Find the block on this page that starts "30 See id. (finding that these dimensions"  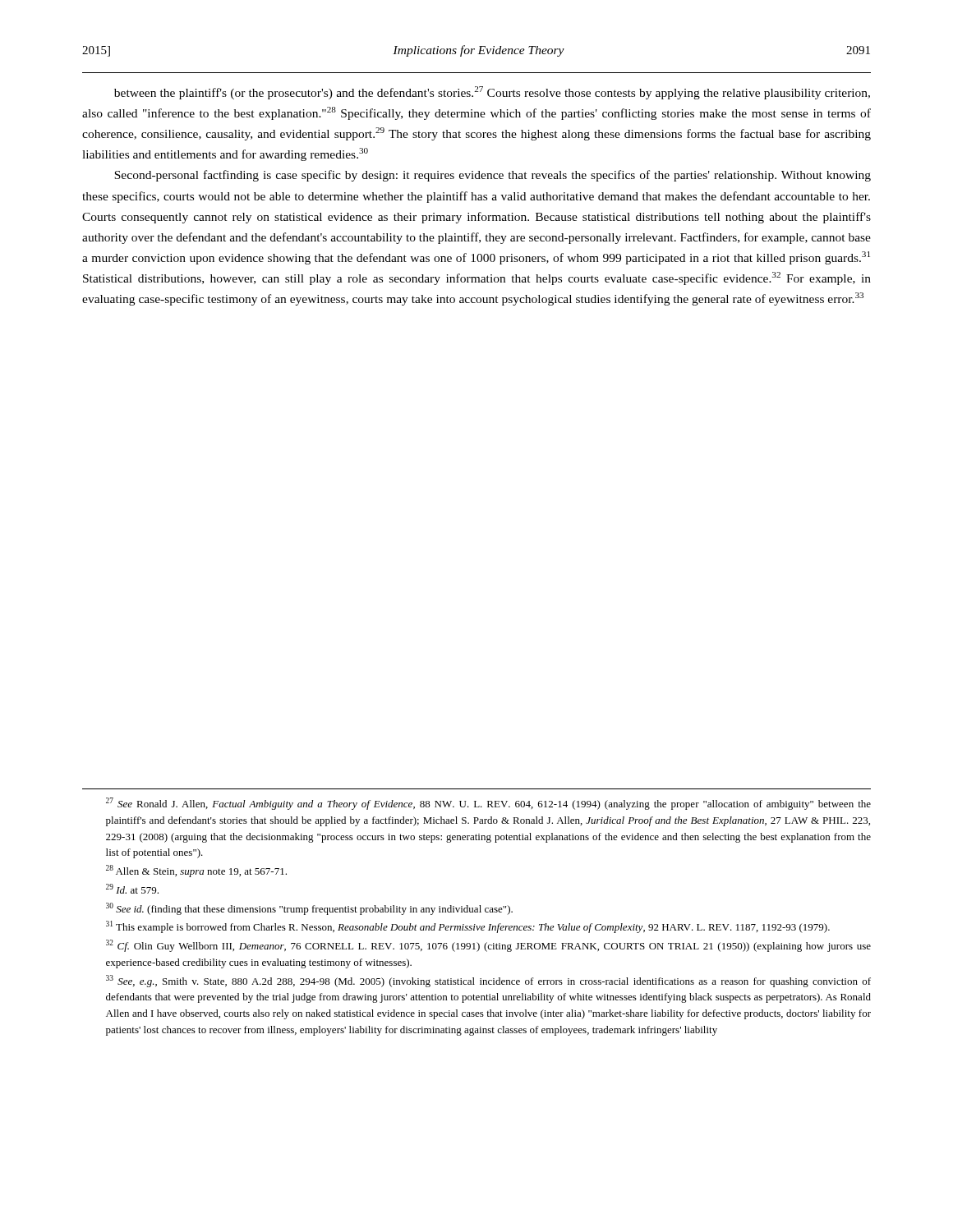click(309, 908)
